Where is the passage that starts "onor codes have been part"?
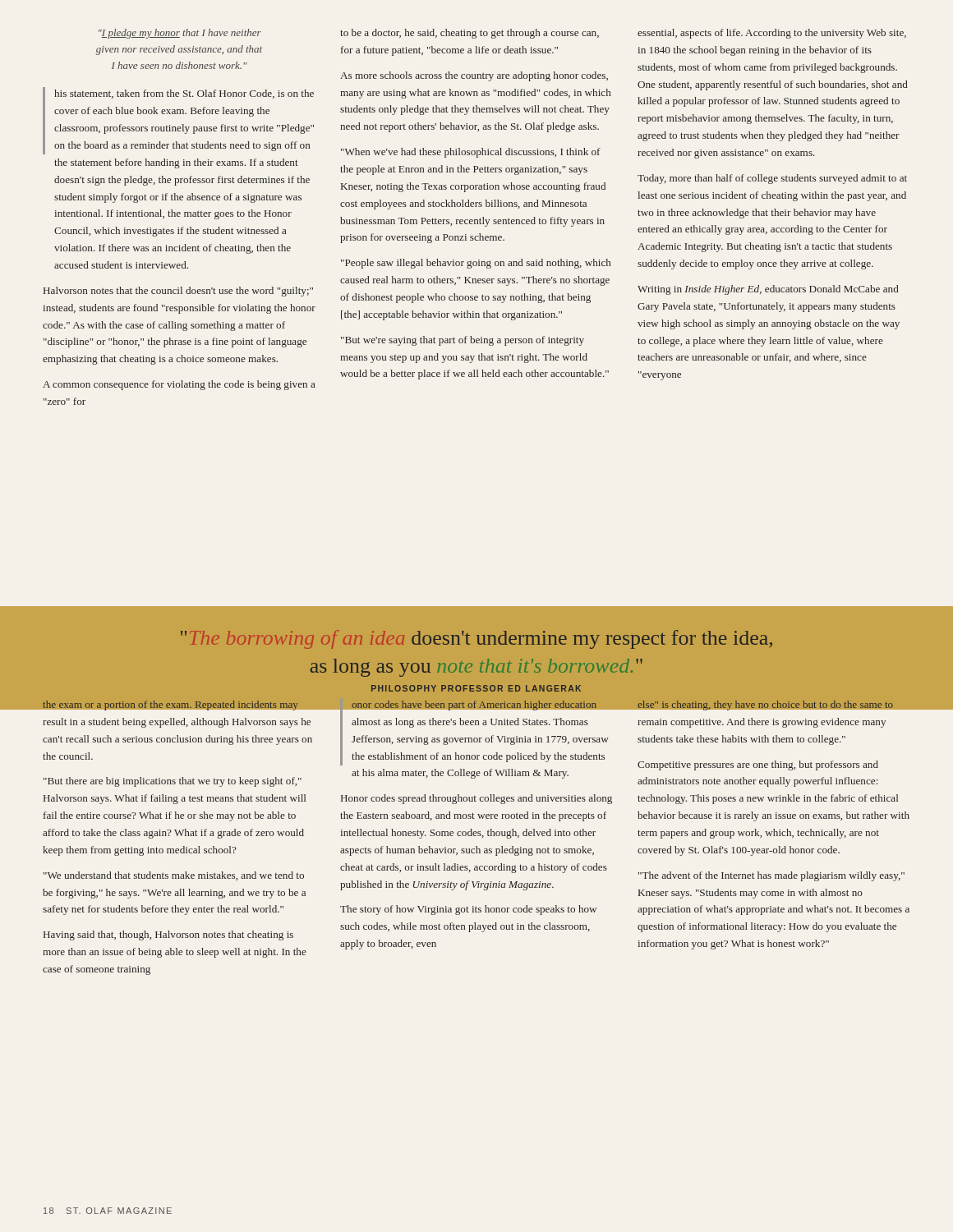Viewport: 953px width, 1232px height. 476,825
